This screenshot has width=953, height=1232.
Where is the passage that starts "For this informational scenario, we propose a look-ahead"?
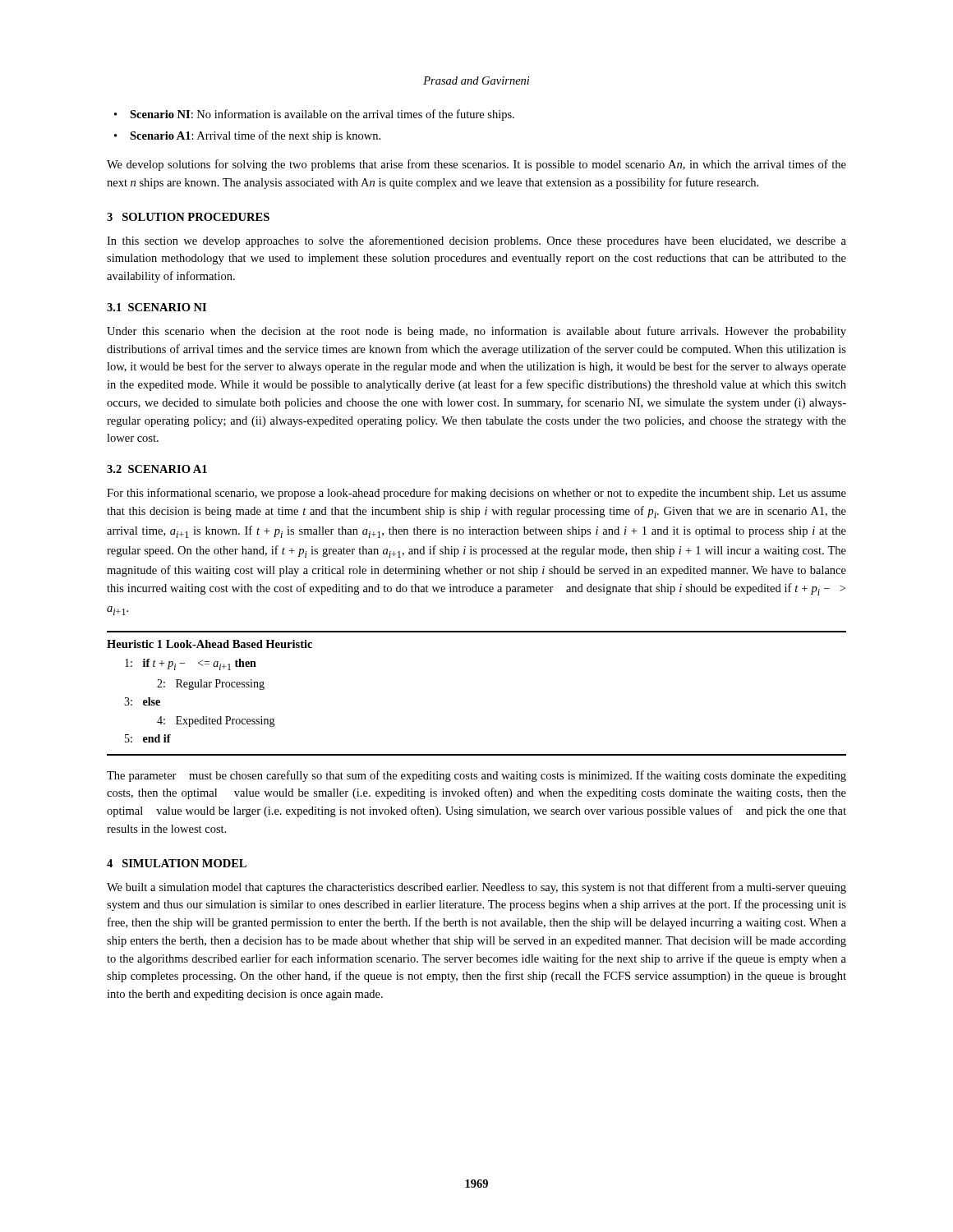(476, 552)
